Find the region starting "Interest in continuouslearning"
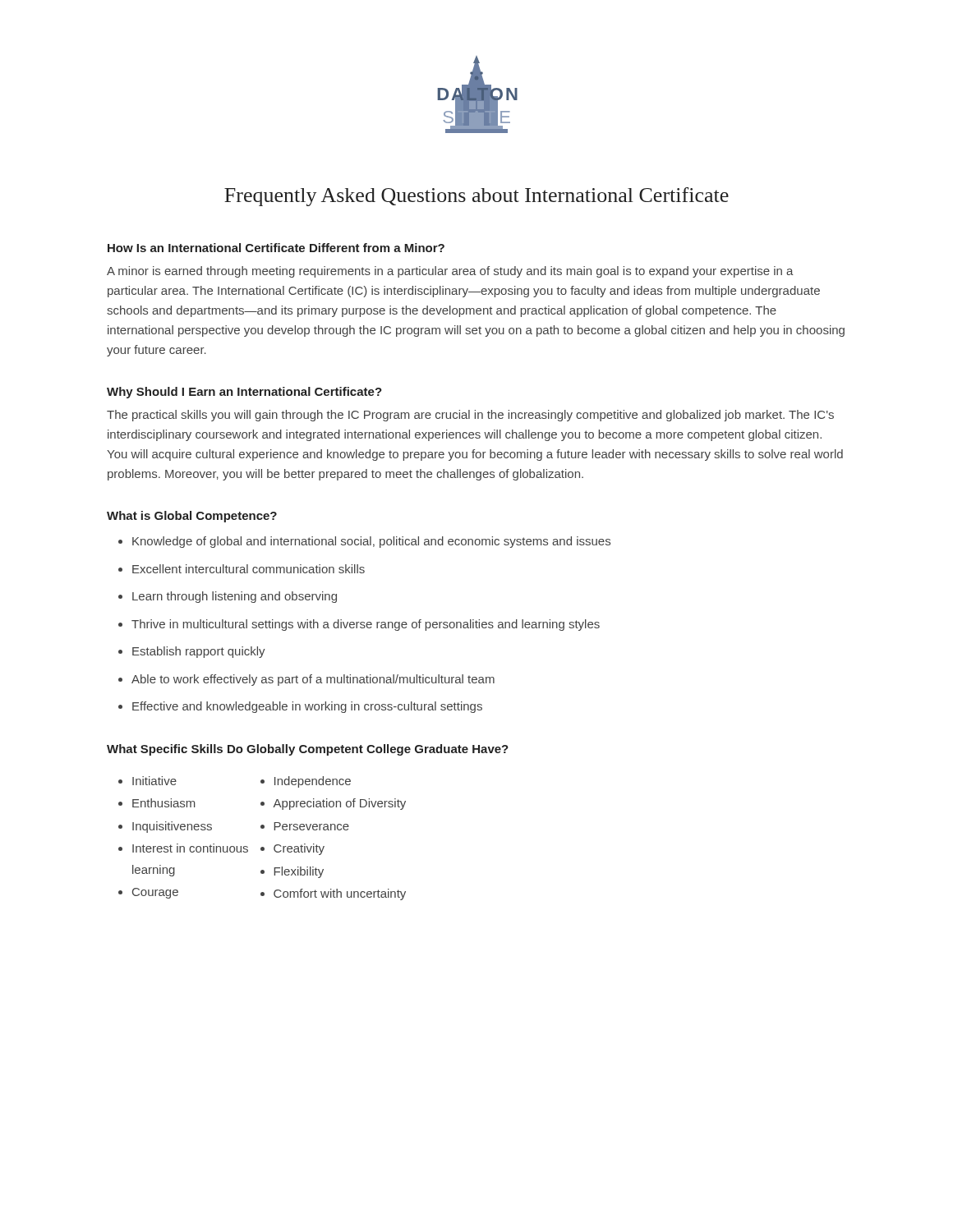The width and height of the screenshot is (953, 1232). click(190, 859)
